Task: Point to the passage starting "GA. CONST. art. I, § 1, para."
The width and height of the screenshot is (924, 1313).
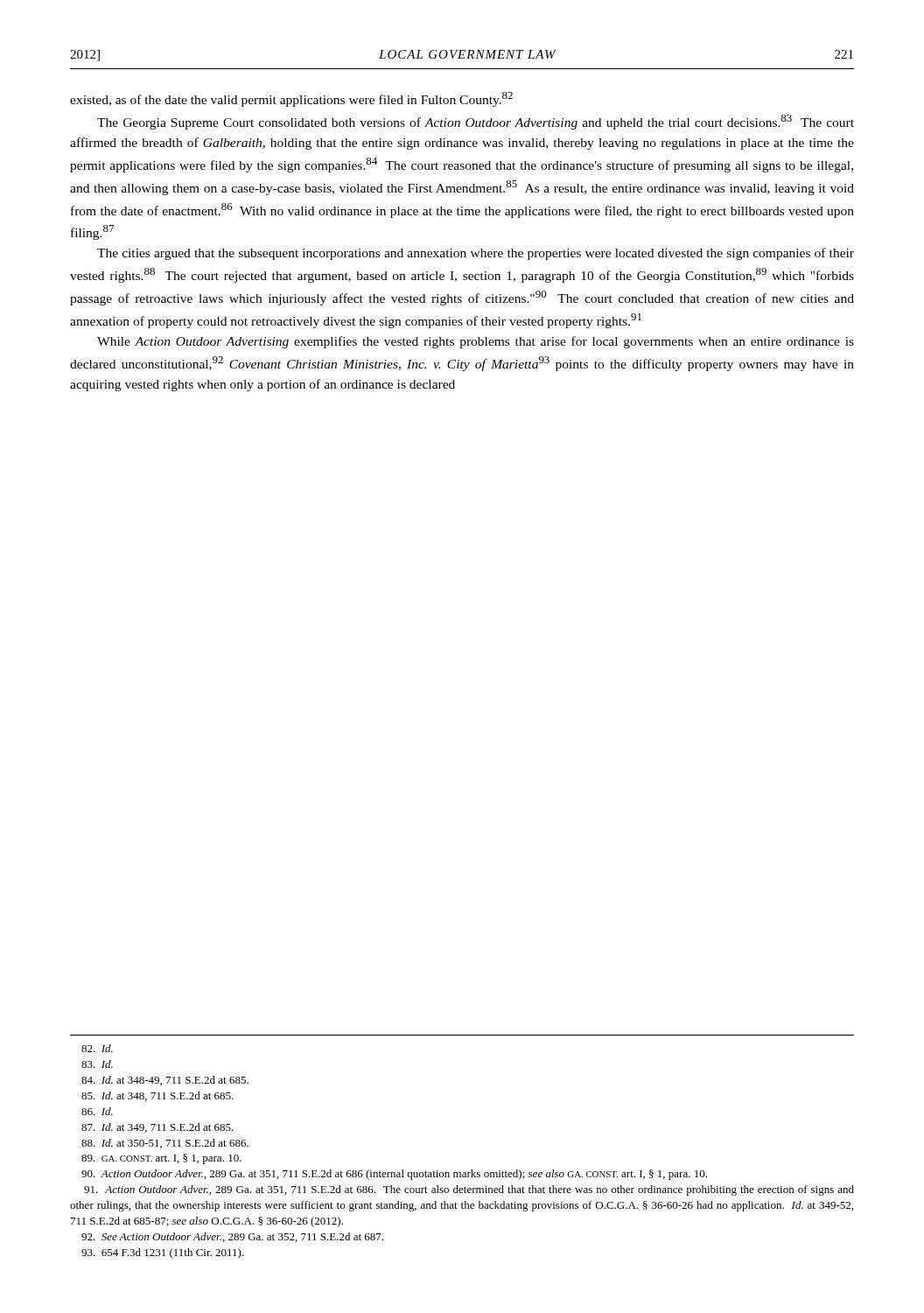Action: click(x=161, y=1159)
